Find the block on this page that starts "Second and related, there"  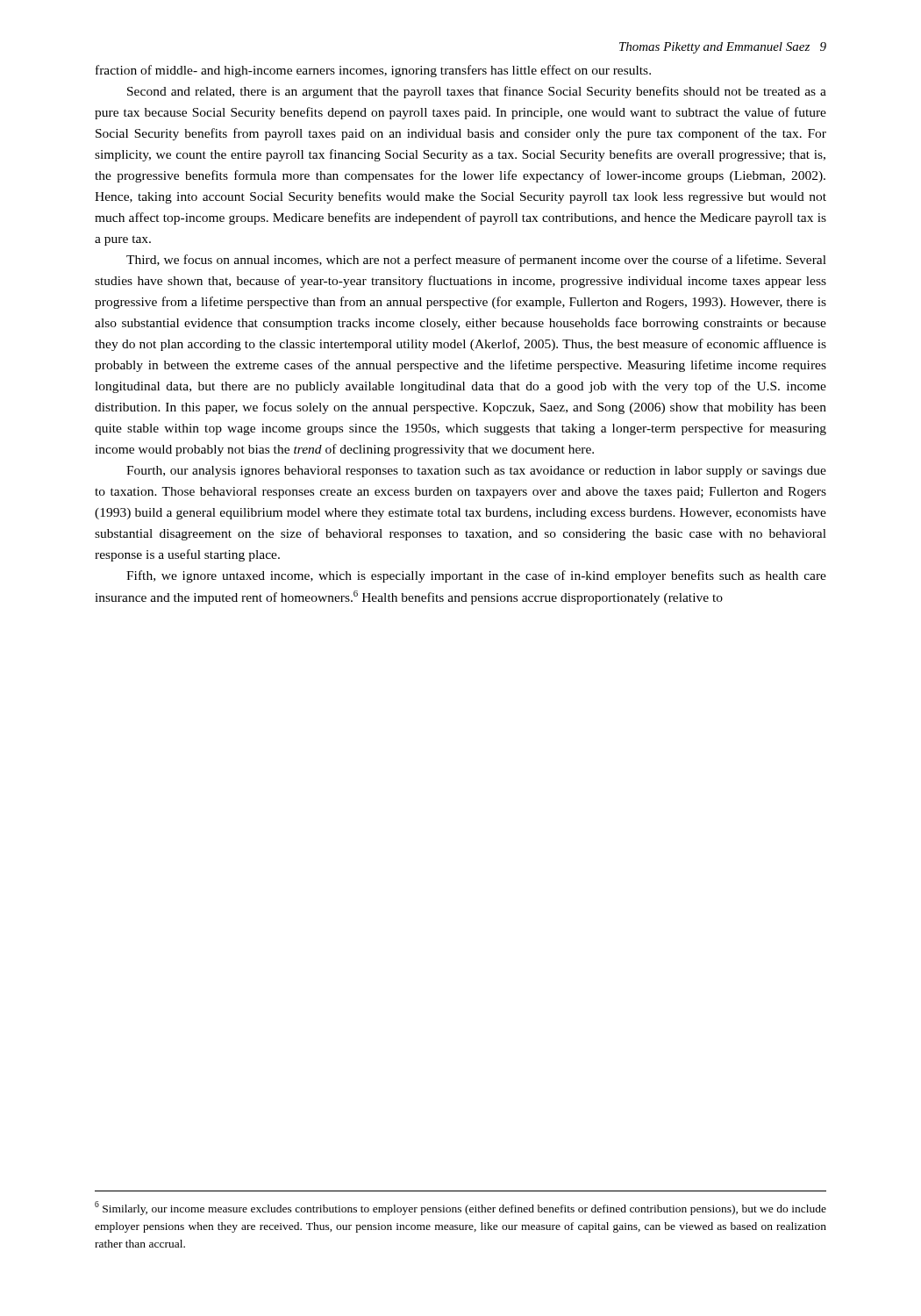click(x=460, y=165)
